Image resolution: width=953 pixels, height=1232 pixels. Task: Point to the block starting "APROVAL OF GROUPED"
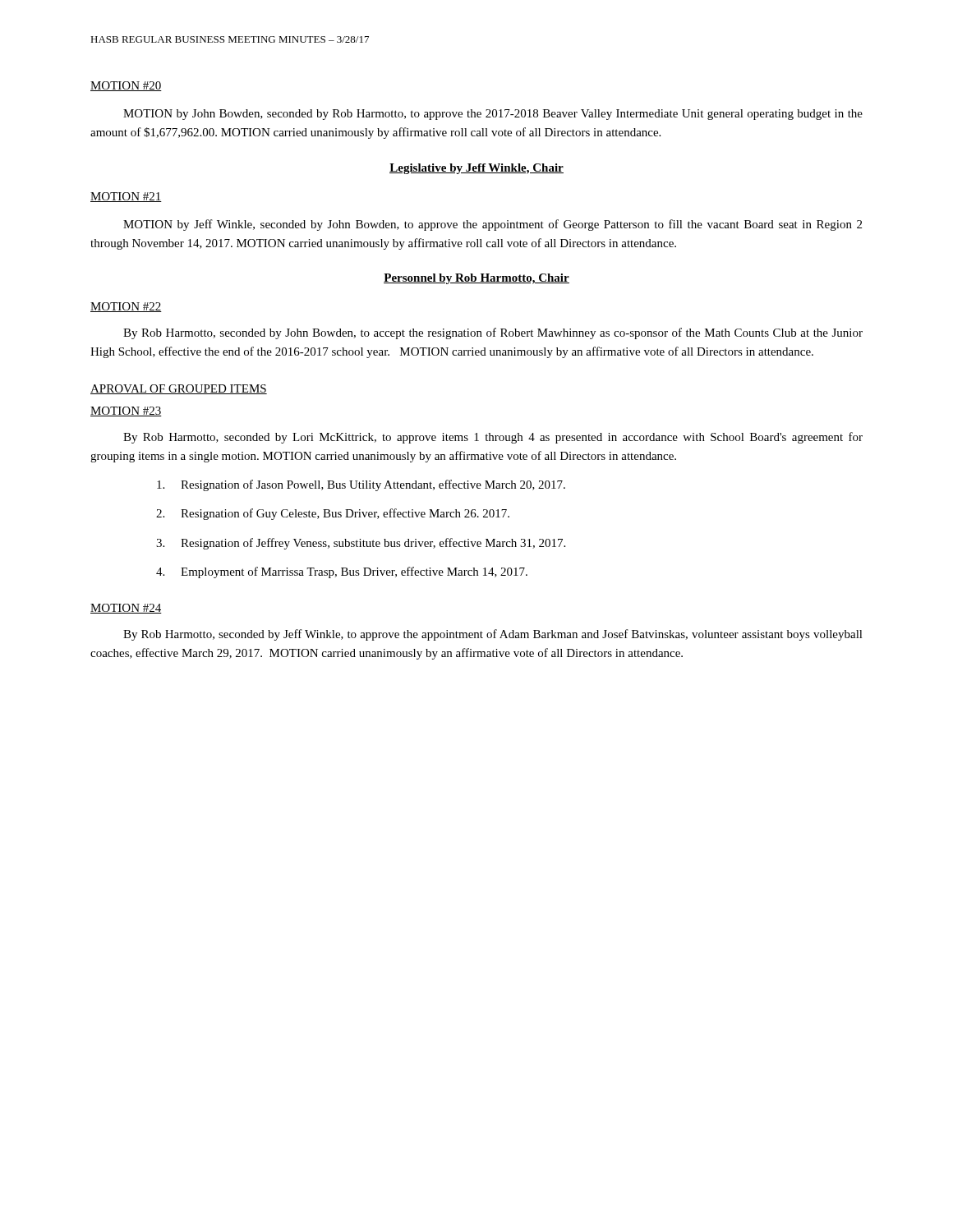pos(178,388)
